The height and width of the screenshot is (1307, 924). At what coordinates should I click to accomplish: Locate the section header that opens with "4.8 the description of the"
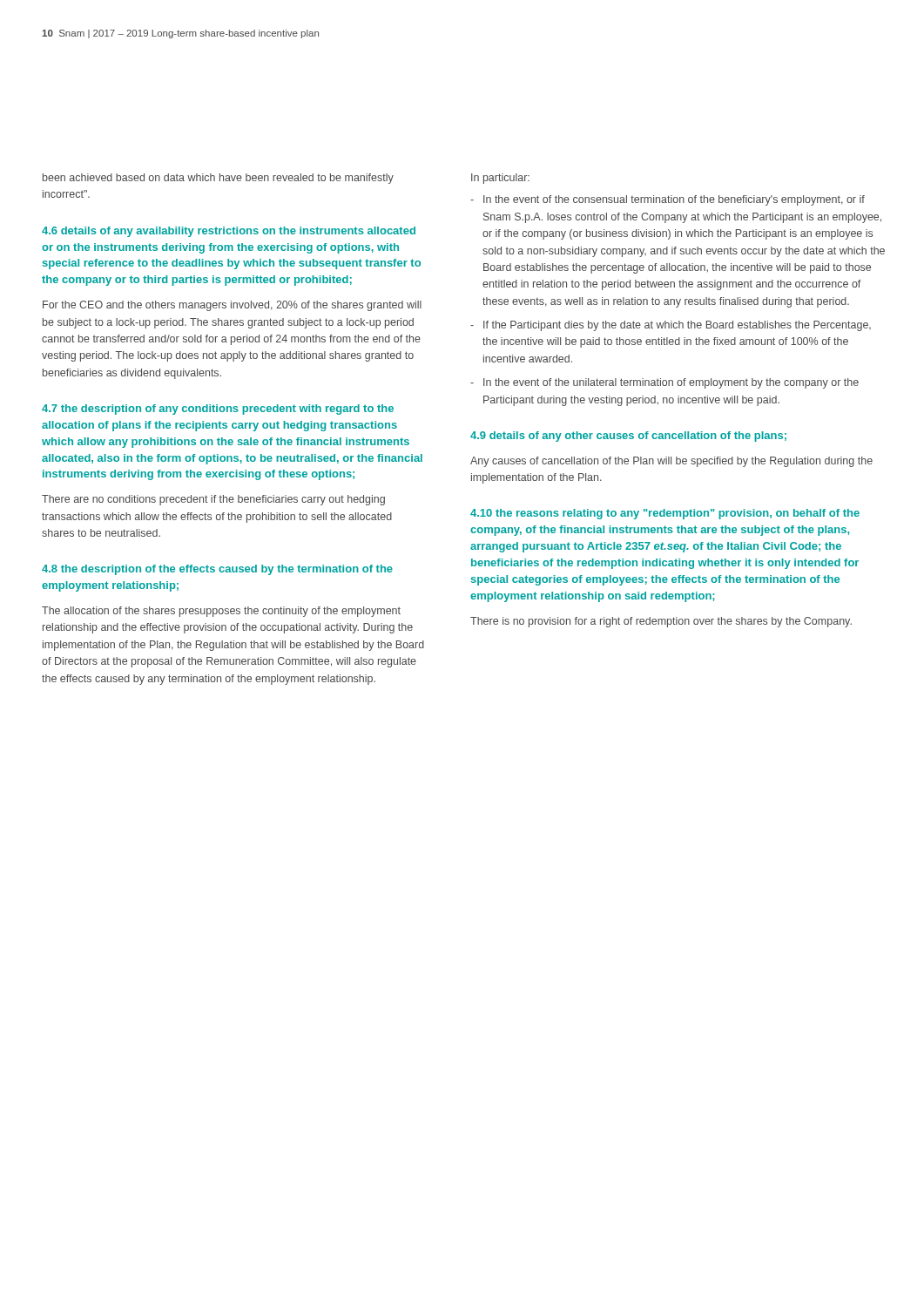pos(217,577)
